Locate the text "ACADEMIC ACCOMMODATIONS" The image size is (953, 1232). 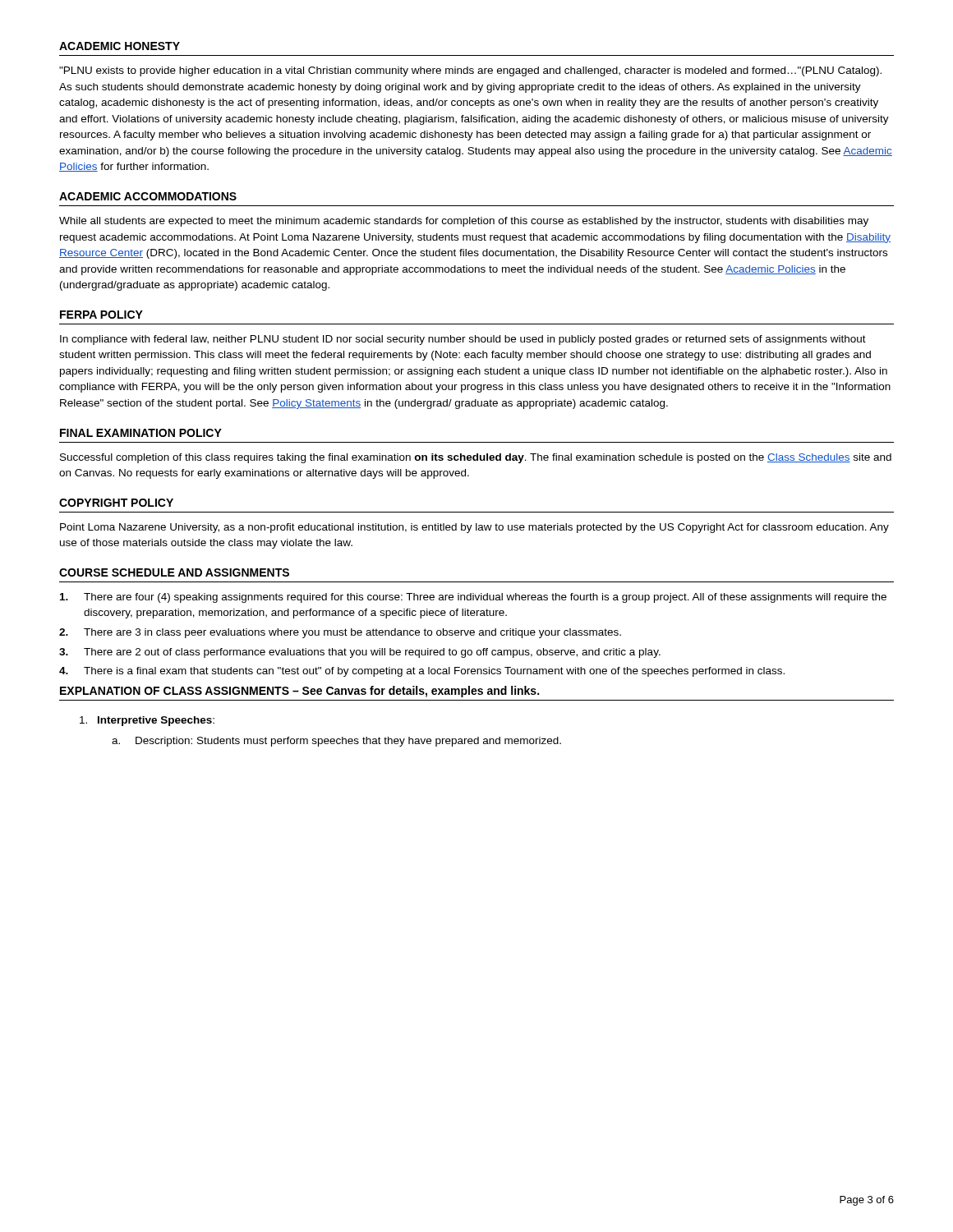(x=148, y=196)
